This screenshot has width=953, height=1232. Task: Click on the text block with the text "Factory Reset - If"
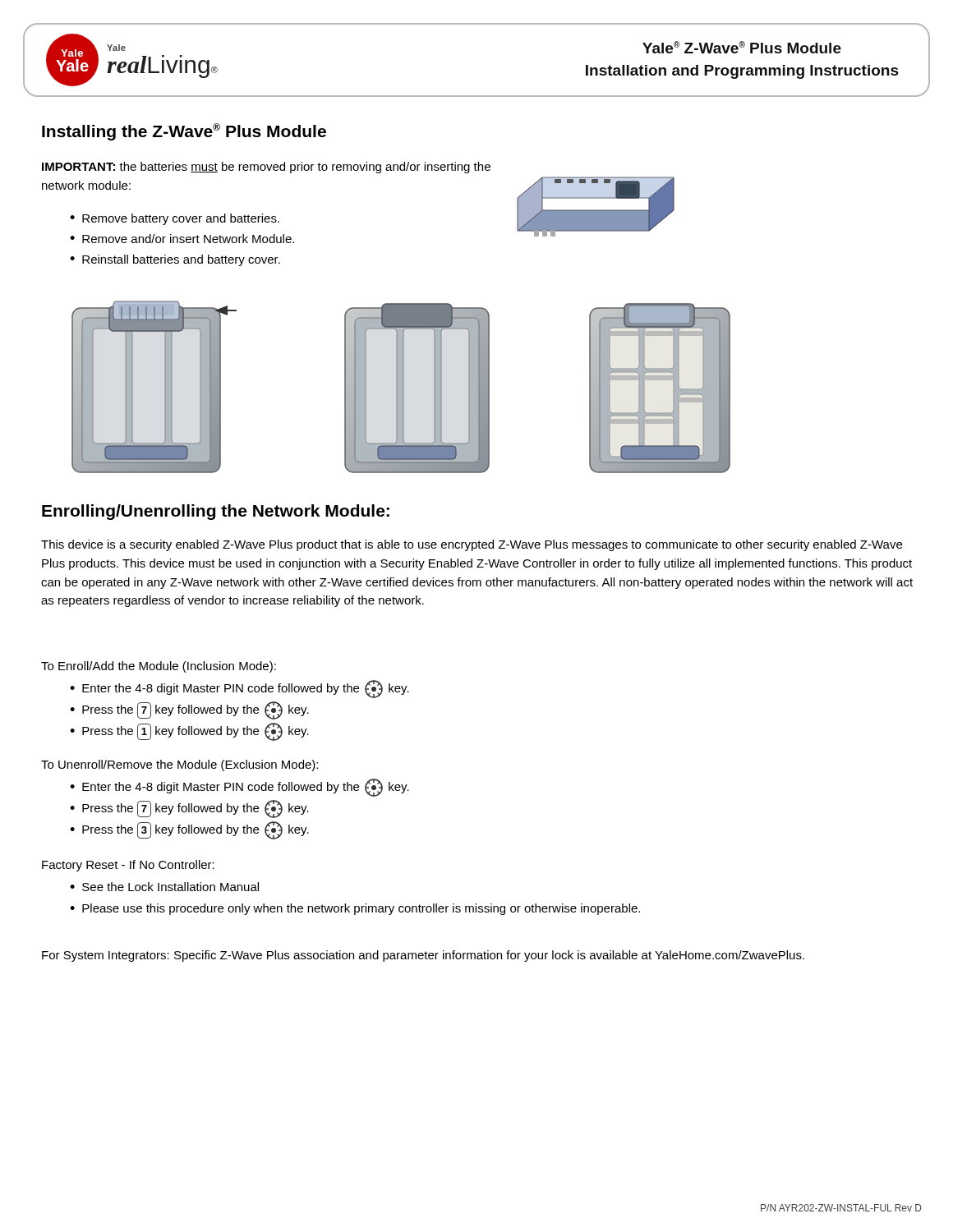128,864
